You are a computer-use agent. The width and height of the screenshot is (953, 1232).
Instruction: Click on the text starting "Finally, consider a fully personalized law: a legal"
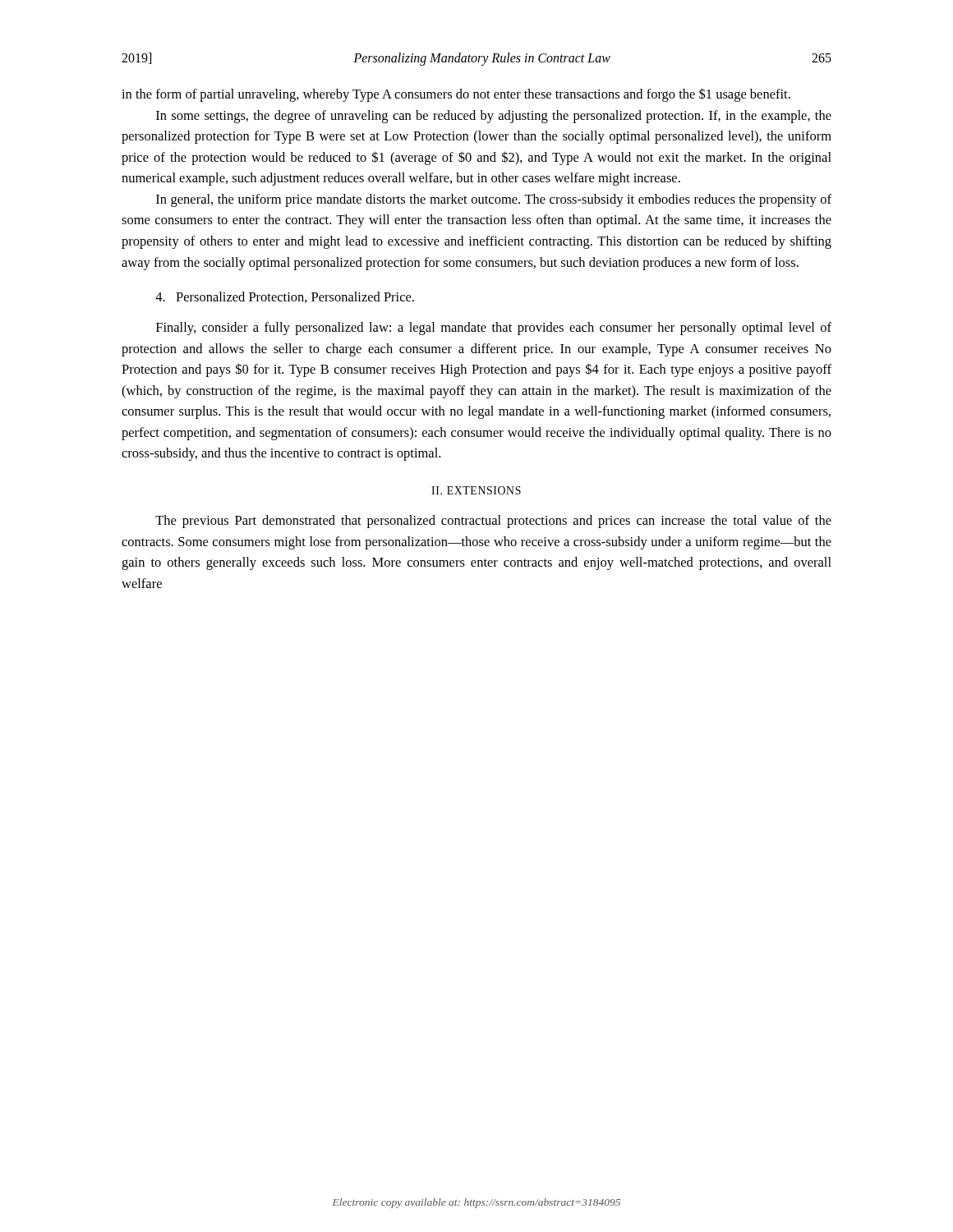(476, 391)
